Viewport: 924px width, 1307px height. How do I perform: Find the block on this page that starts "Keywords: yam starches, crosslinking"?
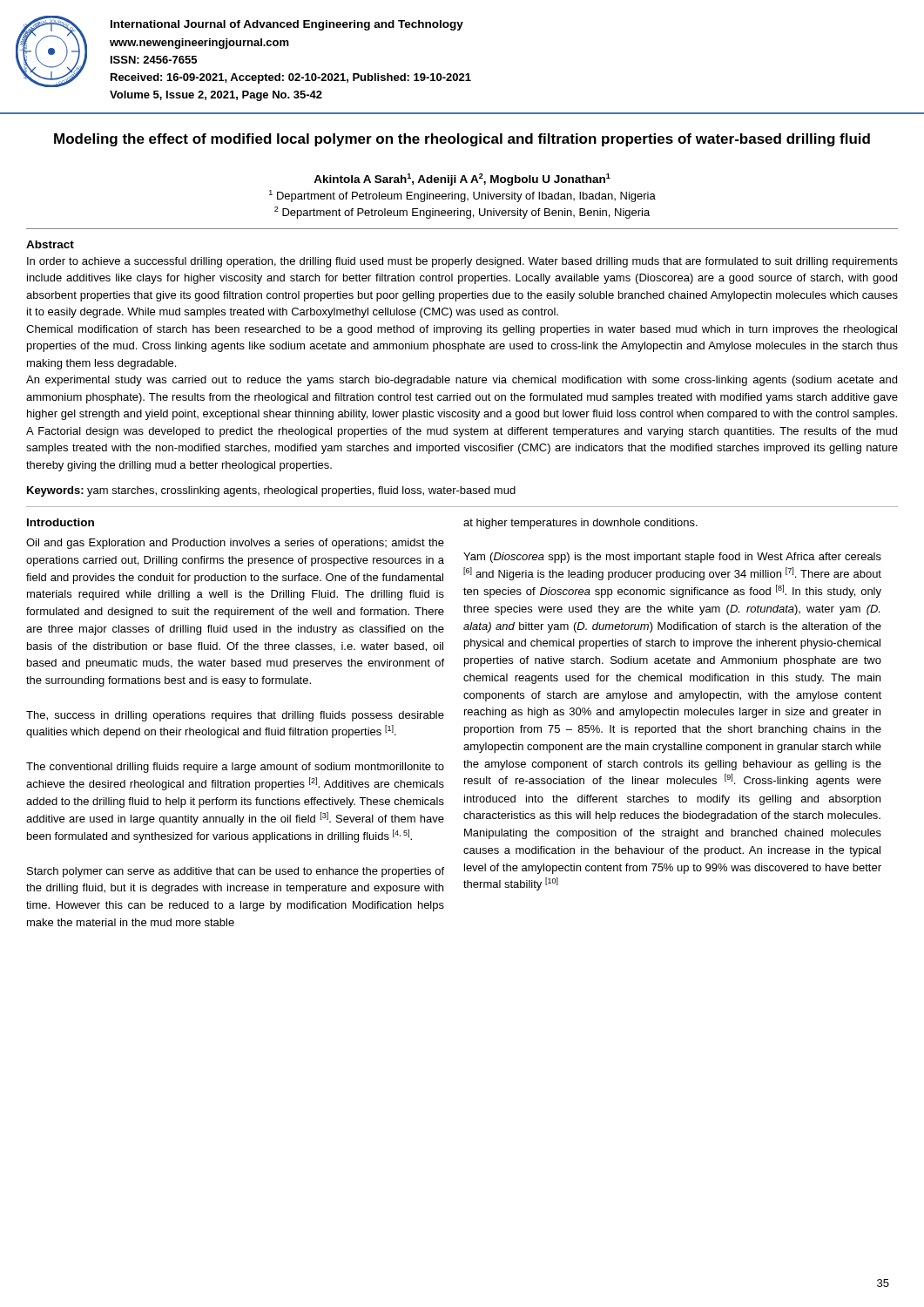click(271, 490)
